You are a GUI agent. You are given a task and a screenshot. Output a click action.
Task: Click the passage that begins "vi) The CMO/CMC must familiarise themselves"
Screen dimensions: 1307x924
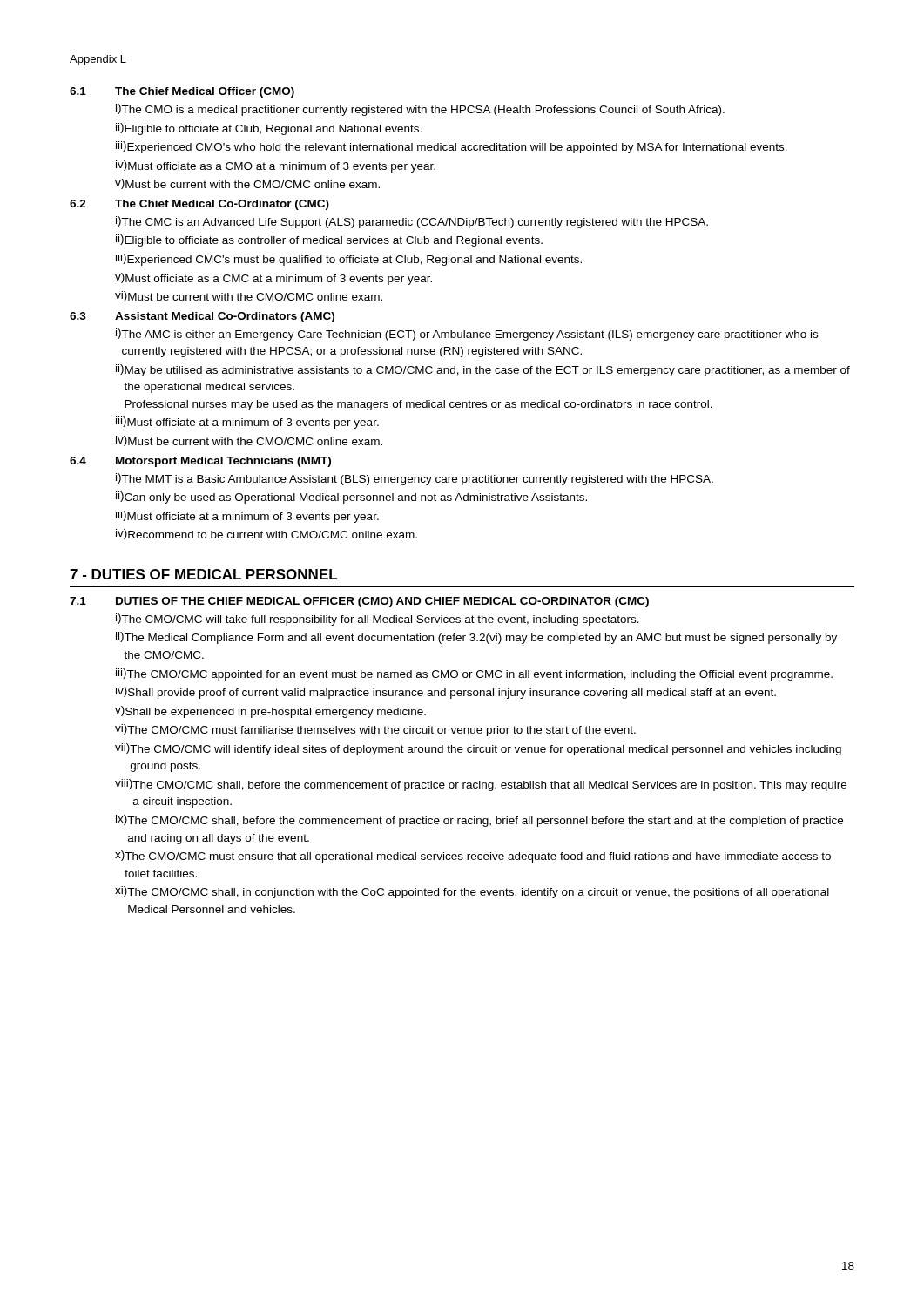click(462, 730)
